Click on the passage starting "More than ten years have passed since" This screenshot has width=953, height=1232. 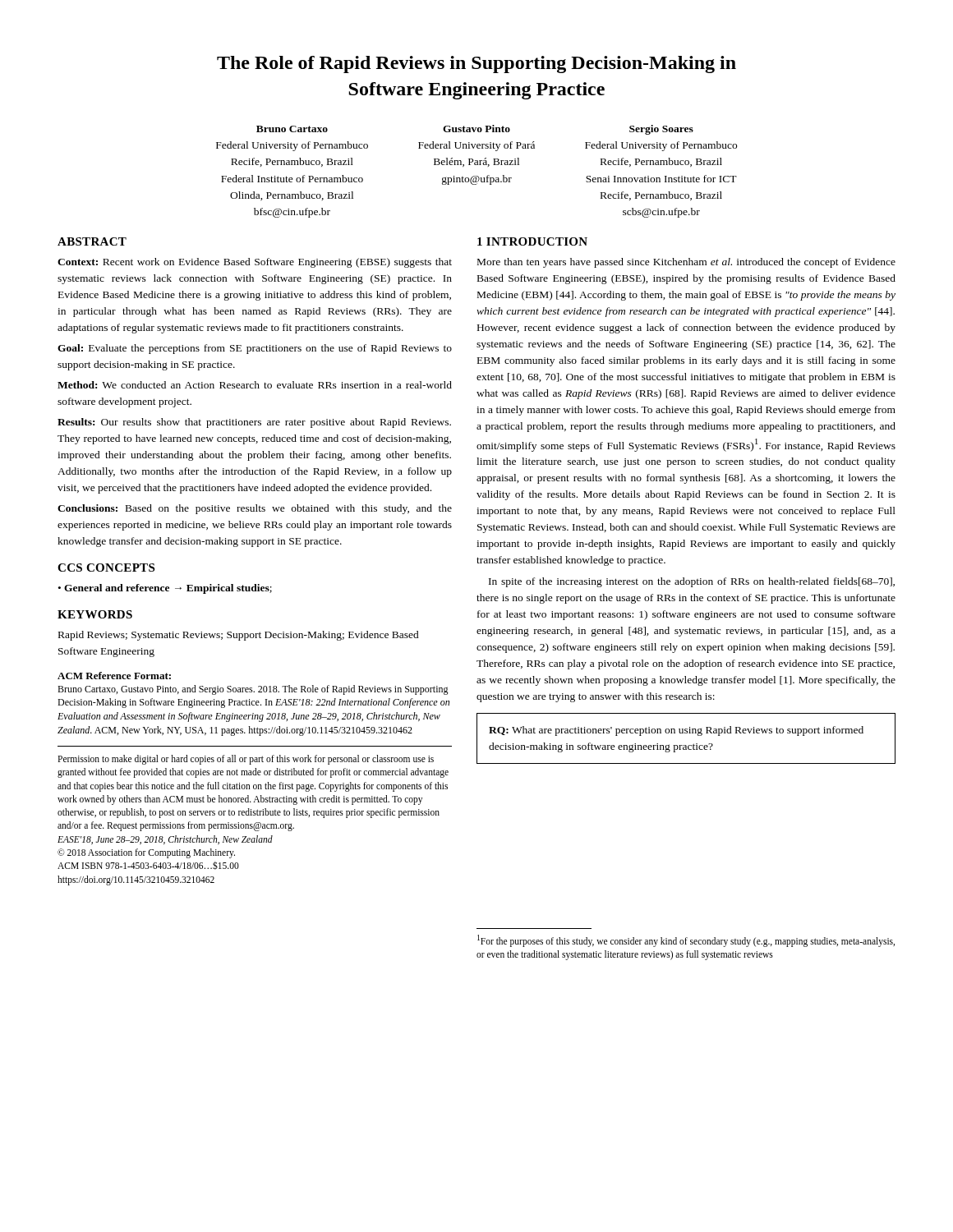(x=686, y=411)
